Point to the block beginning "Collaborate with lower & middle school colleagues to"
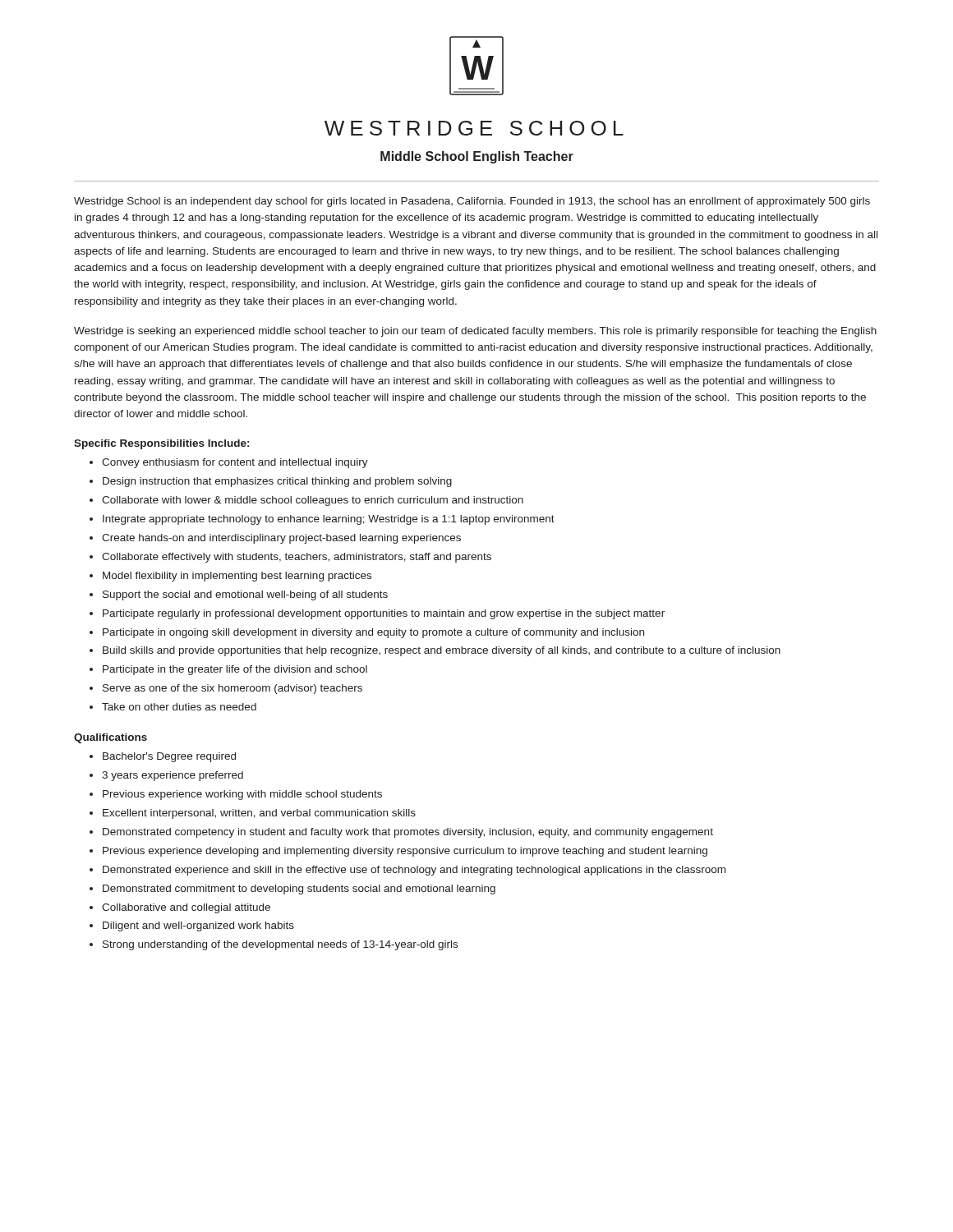This screenshot has width=953, height=1232. click(x=490, y=501)
